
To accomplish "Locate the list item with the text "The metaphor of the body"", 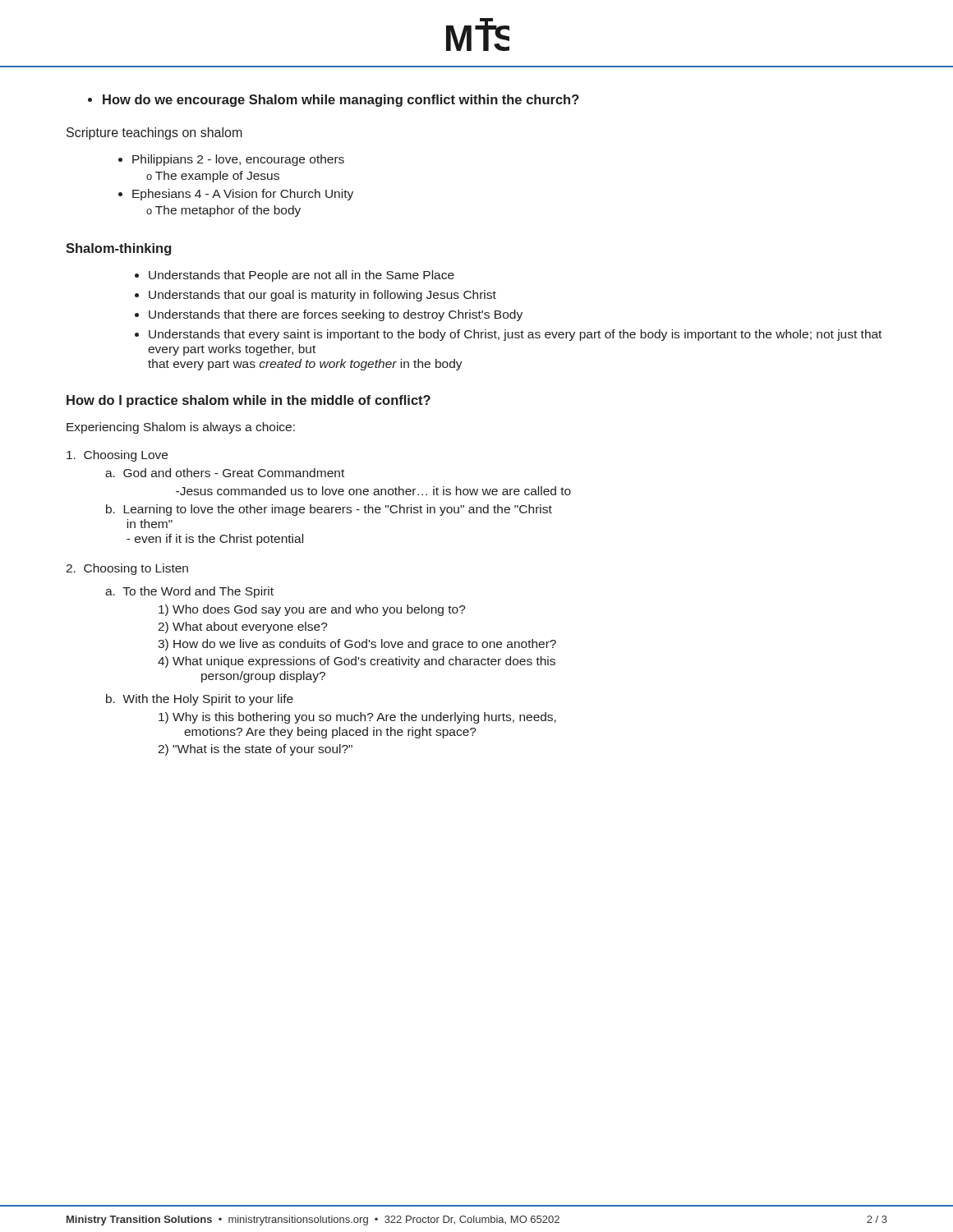I will pos(228,210).
